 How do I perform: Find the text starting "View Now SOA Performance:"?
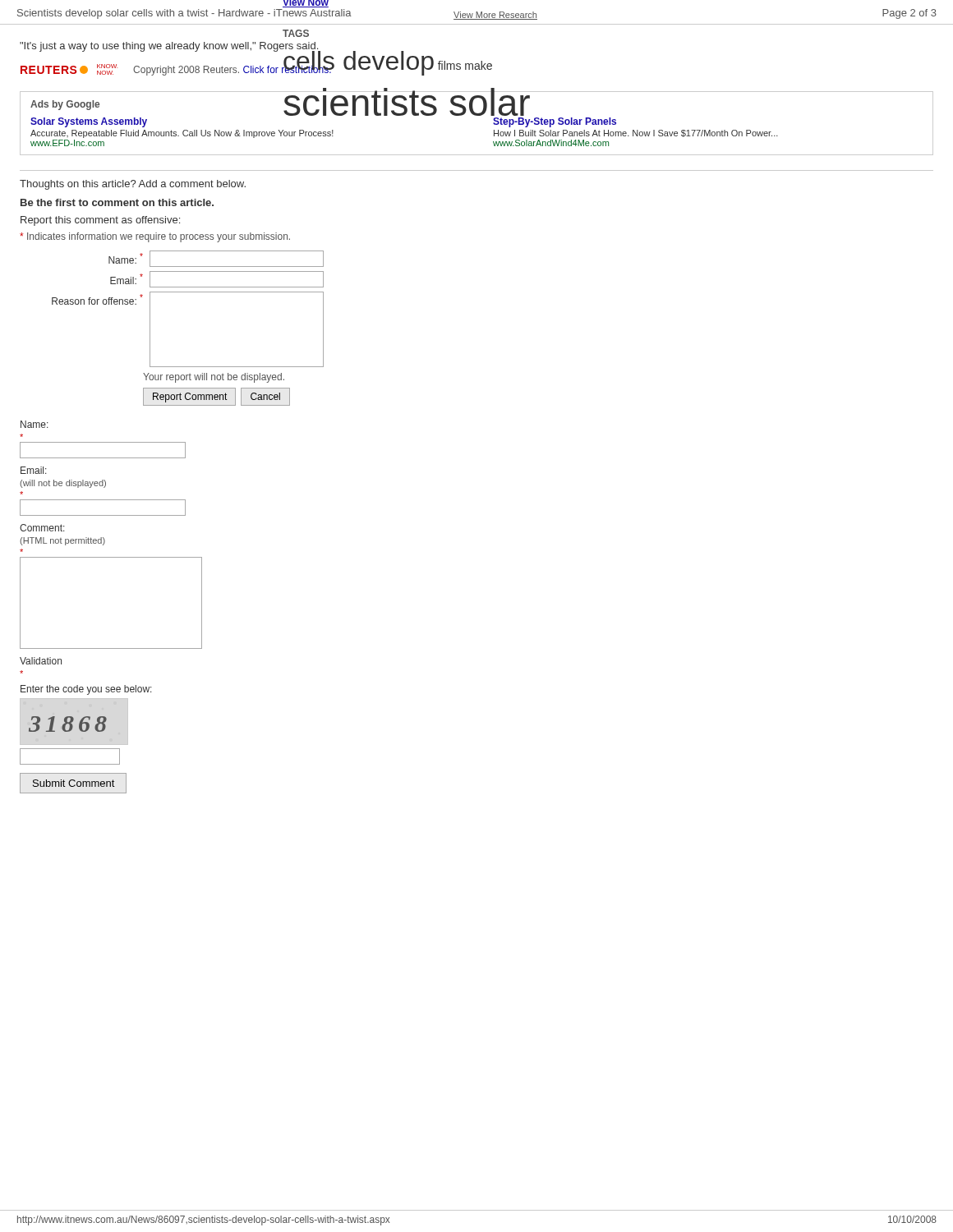[306, 4]
